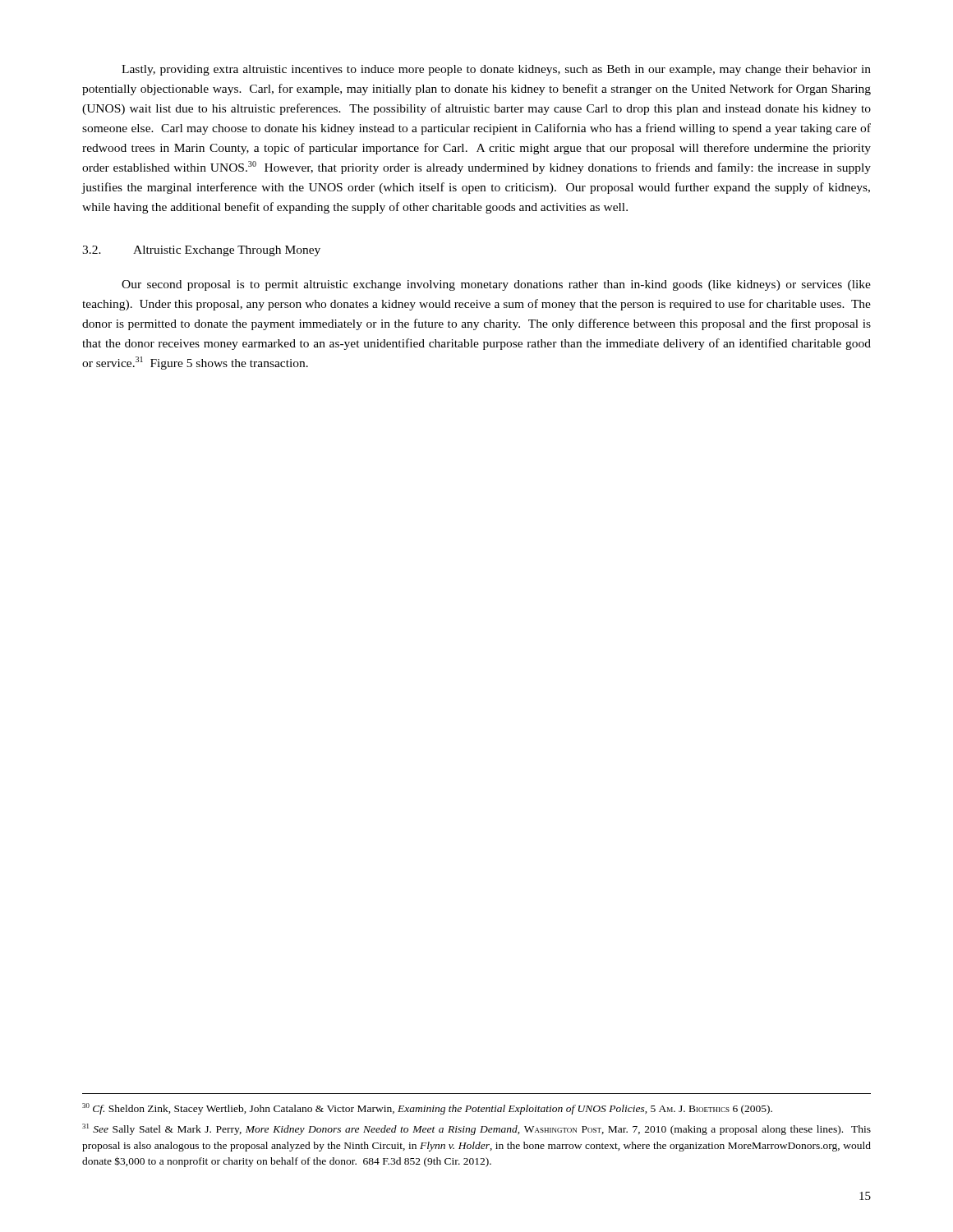This screenshot has height=1232, width=953.
Task: Navigate to the region starting "30 Cf. Sheldon Zink,"
Action: pos(428,1108)
